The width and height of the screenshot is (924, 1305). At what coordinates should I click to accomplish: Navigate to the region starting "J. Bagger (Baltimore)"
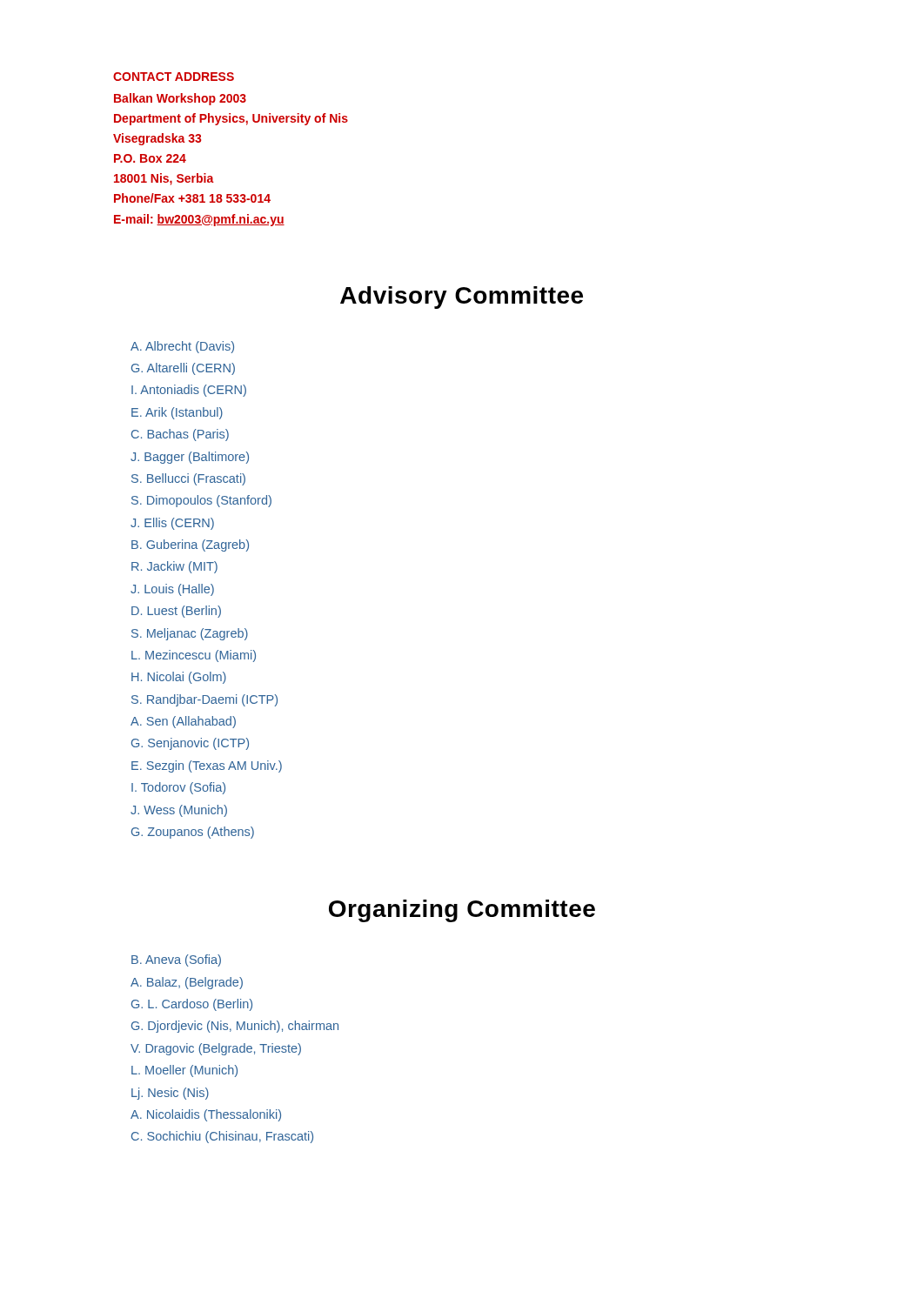tap(190, 456)
